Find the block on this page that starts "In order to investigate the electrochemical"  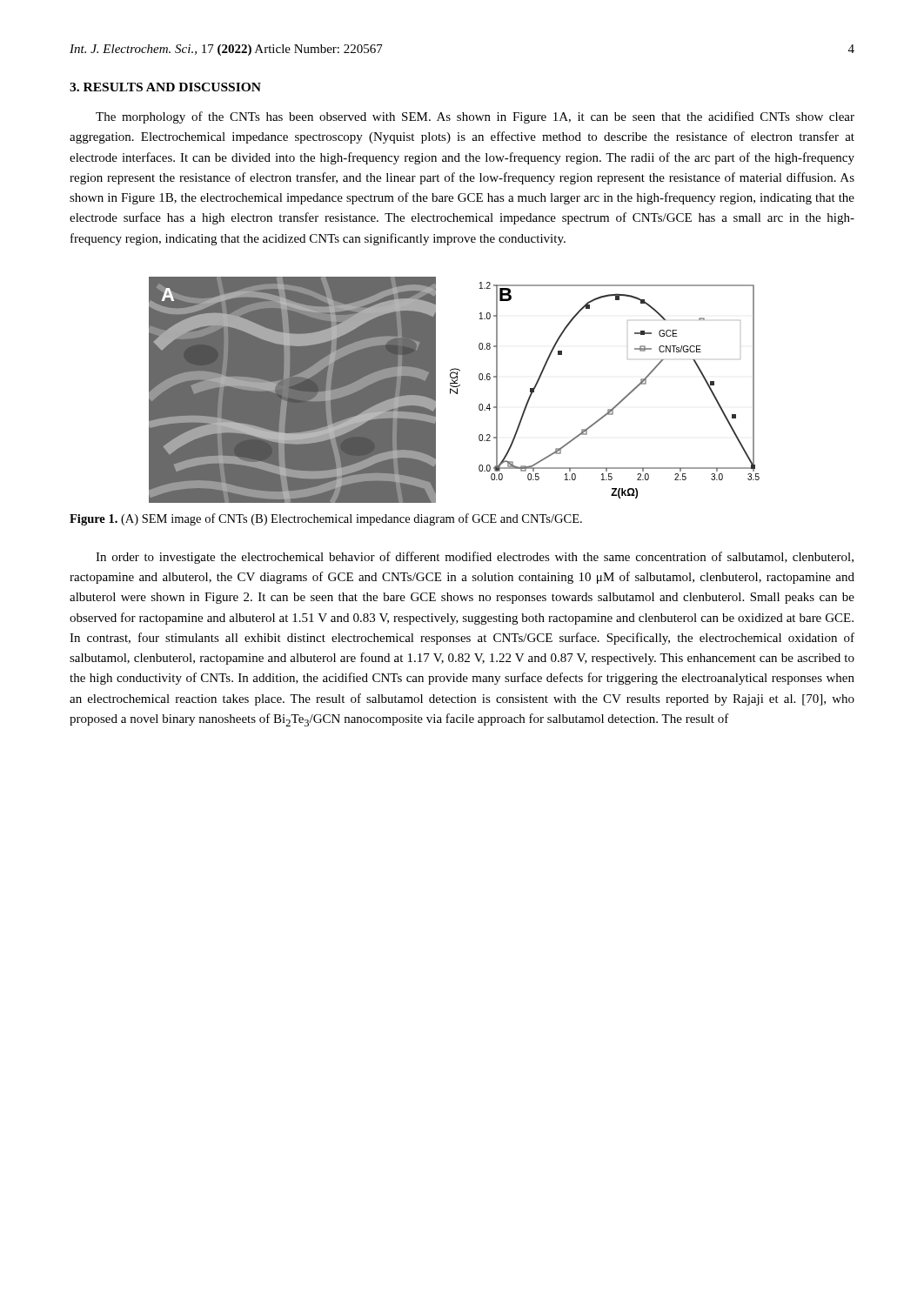point(462,639)
